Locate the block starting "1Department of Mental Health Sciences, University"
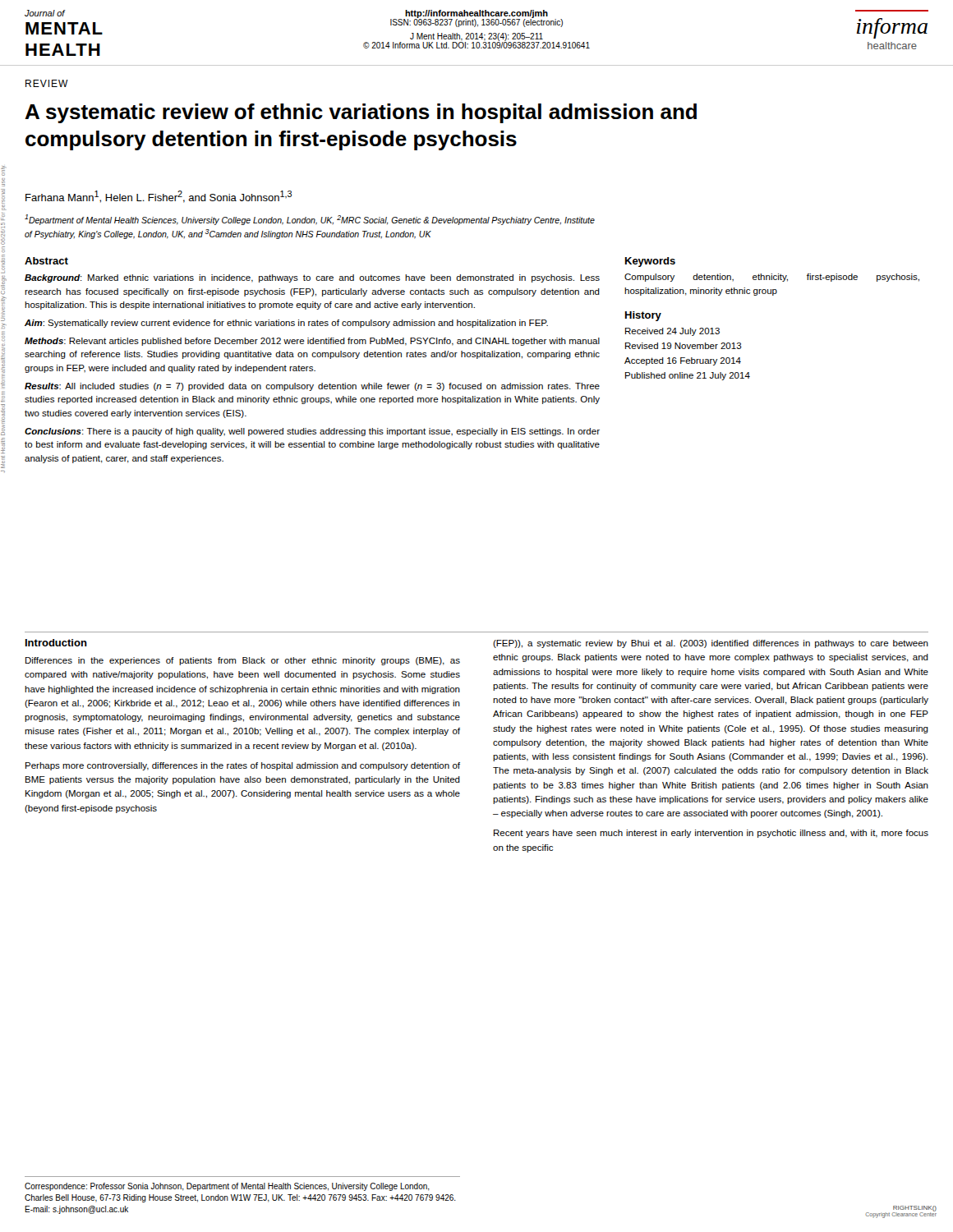This screenshot has width=953, height=1232. pos(310,226)
